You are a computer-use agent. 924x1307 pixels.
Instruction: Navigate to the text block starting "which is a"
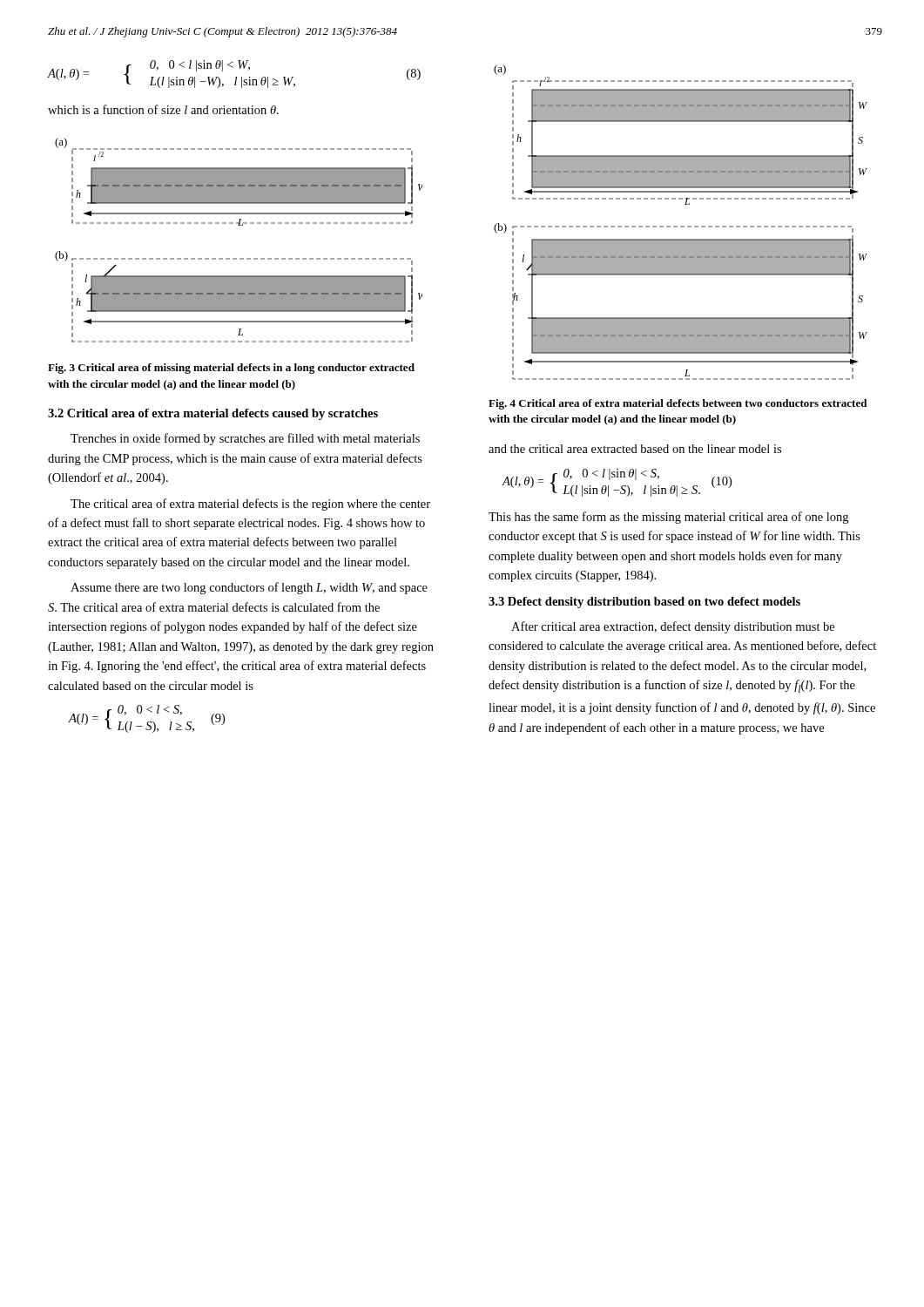pos(164,110)
